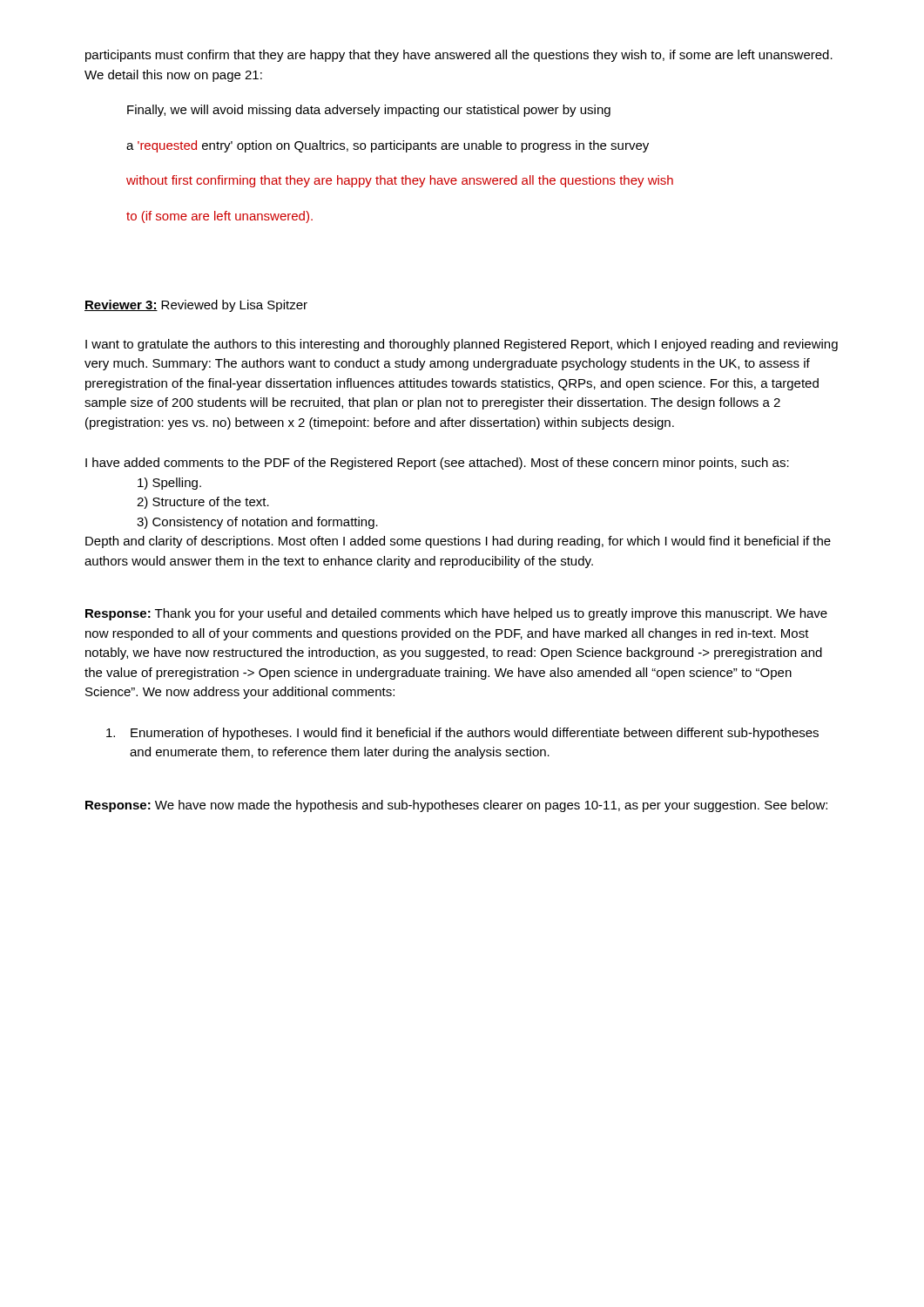Screen dimensions: 1307x924
Task: Where is the passage that starts "I have added comments"?
Action: pos(462,463)
